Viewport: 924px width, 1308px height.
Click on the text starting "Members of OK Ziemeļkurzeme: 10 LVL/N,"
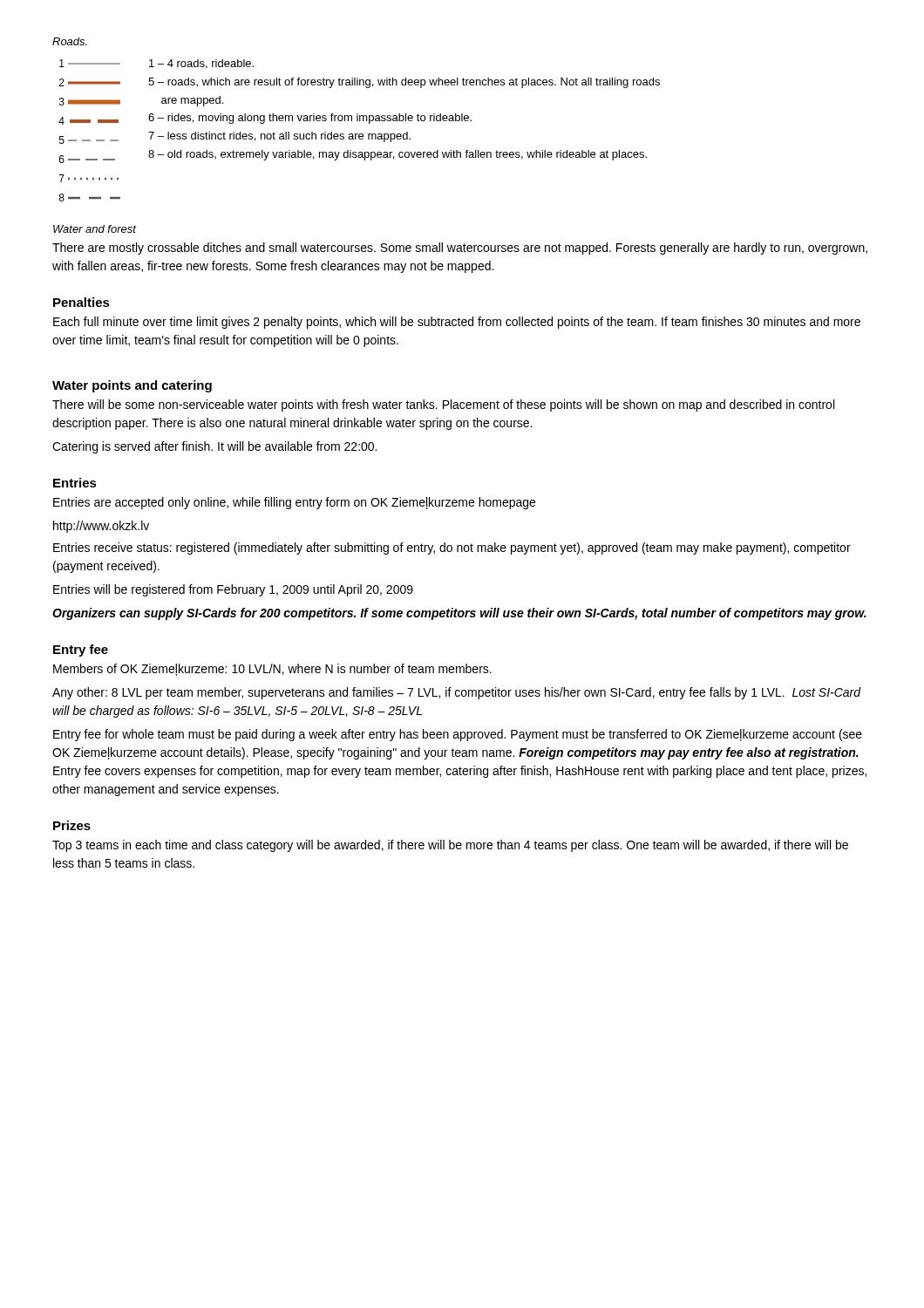(x=462, y=729)
